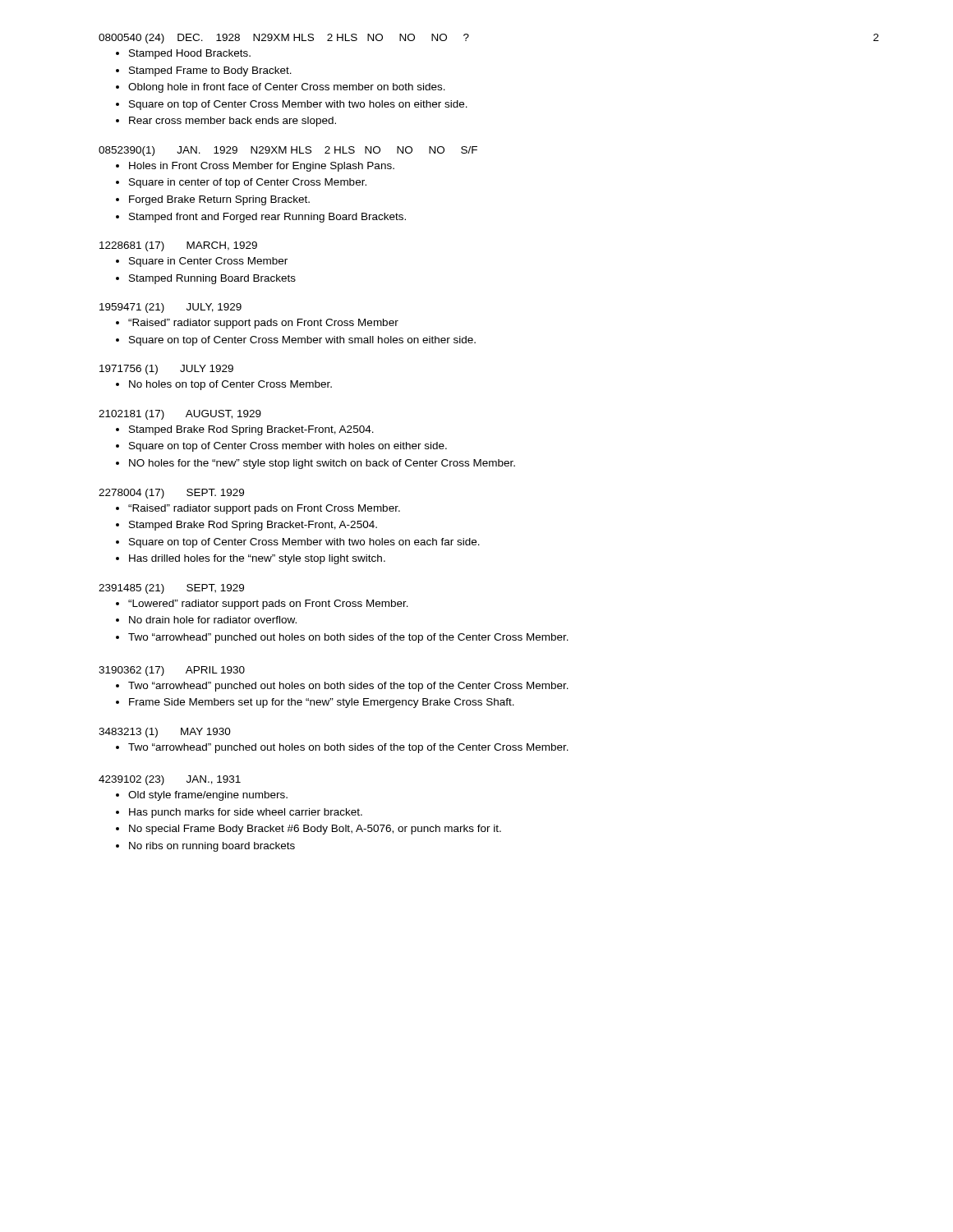Point to "Square in Center Cross Member"
This screenshot has height=1232, width=953.
tap(208, 261)
